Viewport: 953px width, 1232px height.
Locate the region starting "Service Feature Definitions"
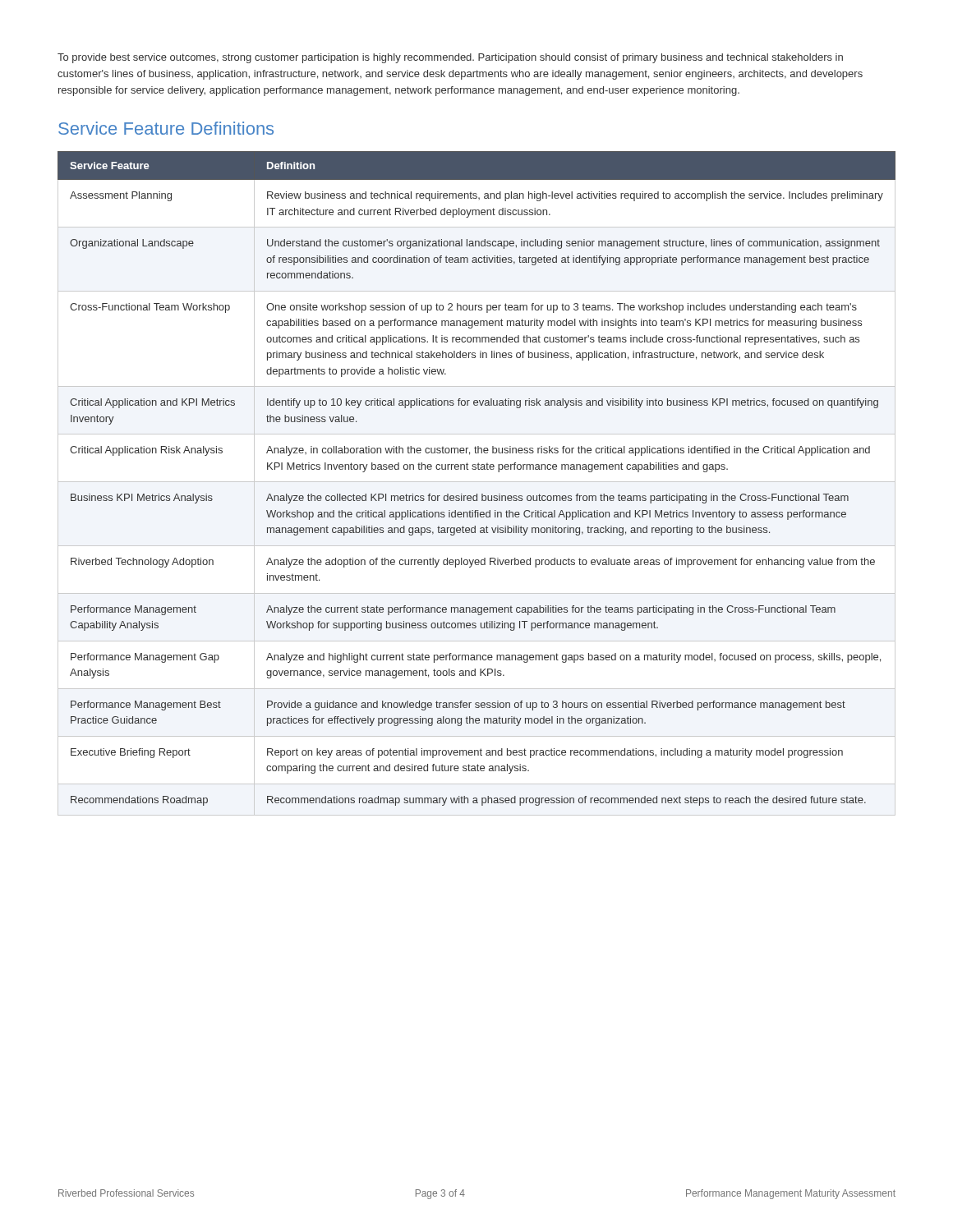pyautogui.click(x=166, y=129)
